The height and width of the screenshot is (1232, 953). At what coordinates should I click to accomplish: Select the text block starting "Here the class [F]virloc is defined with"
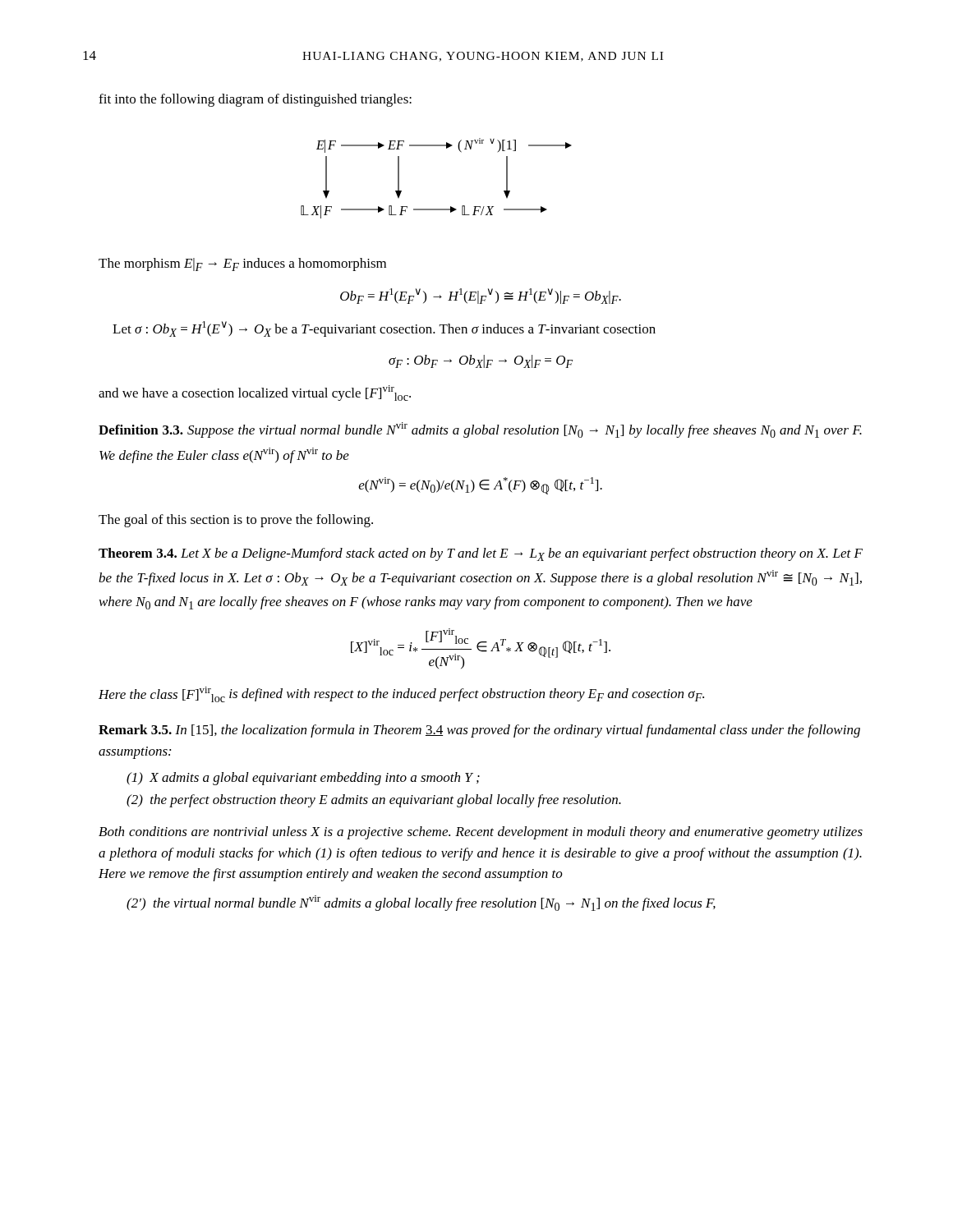(x=402, y=694)
